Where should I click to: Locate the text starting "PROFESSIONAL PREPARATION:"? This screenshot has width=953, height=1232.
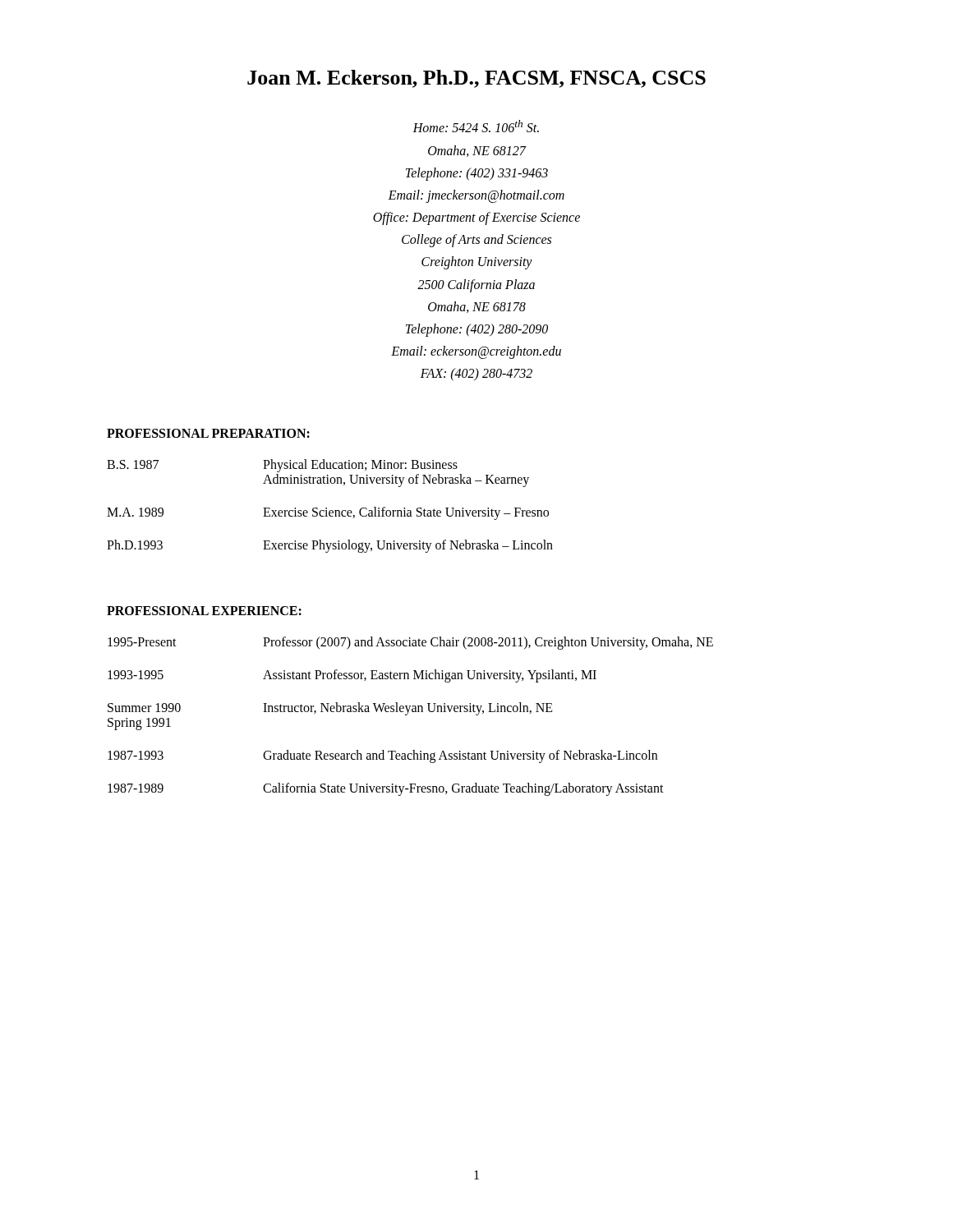[x=209, y=433]
